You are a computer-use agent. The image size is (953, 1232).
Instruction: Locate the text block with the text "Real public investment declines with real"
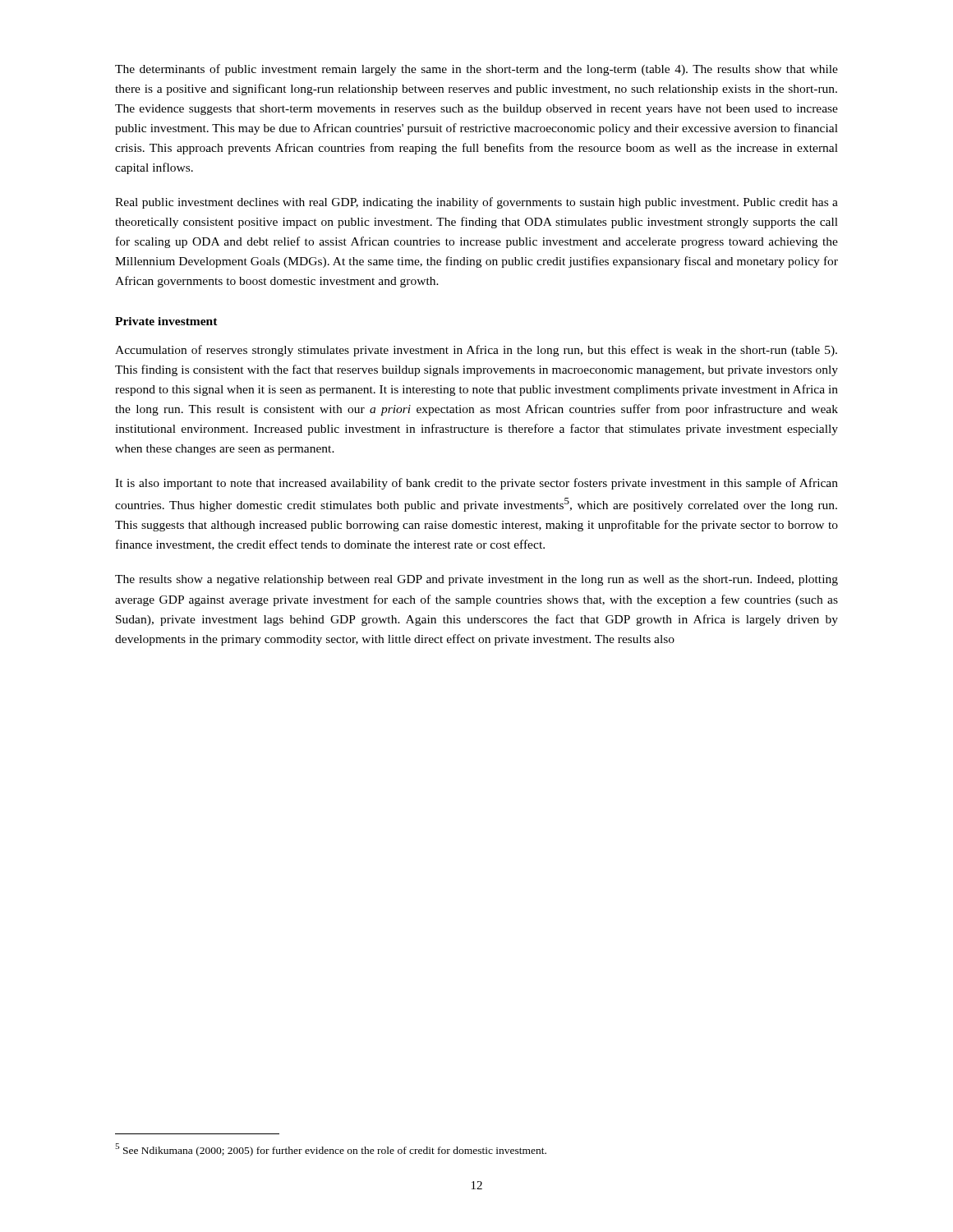coord(476,241)
